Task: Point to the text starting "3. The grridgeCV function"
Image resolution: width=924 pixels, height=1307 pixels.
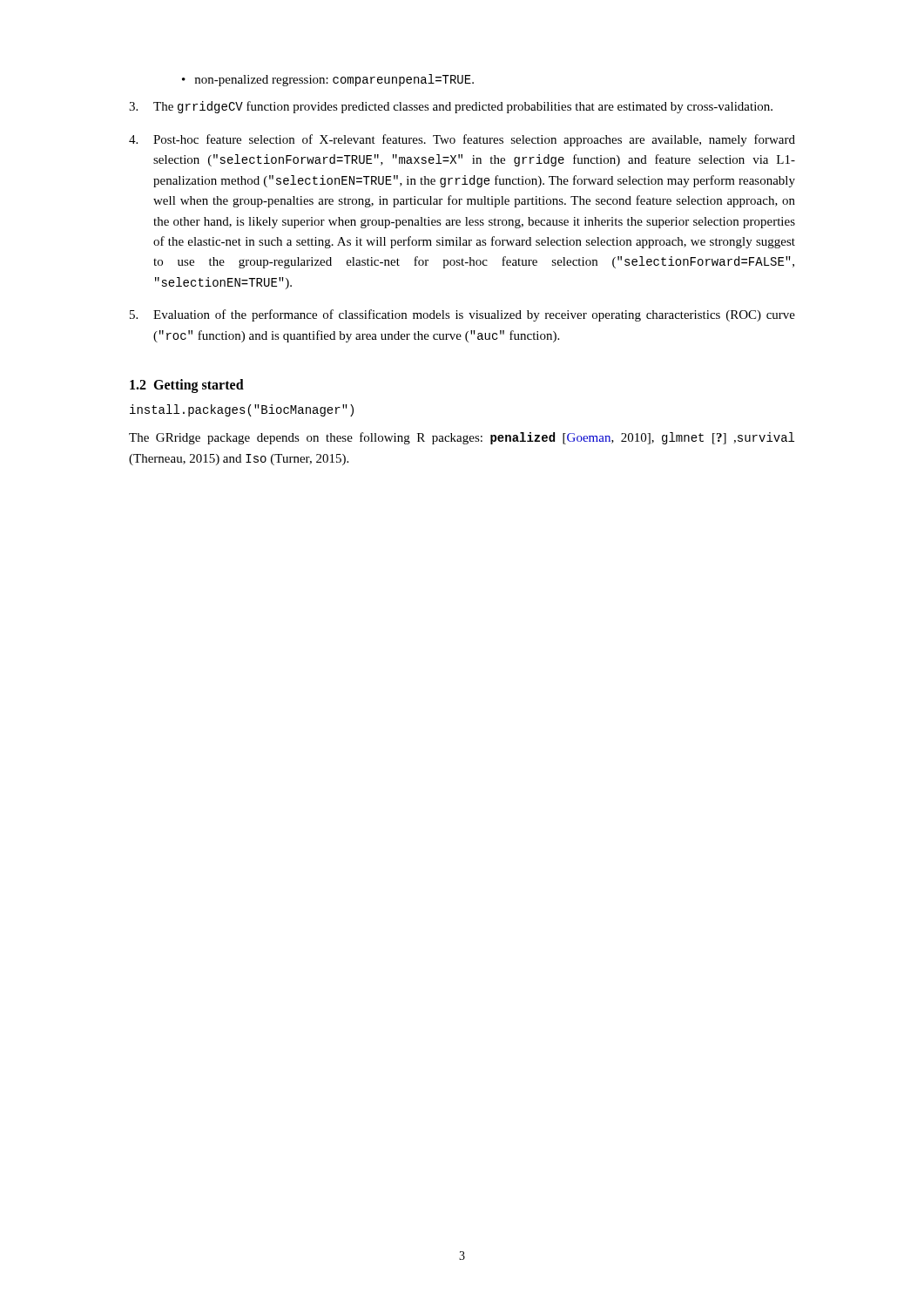Action: pyautogui.click(x=462, y=107)
